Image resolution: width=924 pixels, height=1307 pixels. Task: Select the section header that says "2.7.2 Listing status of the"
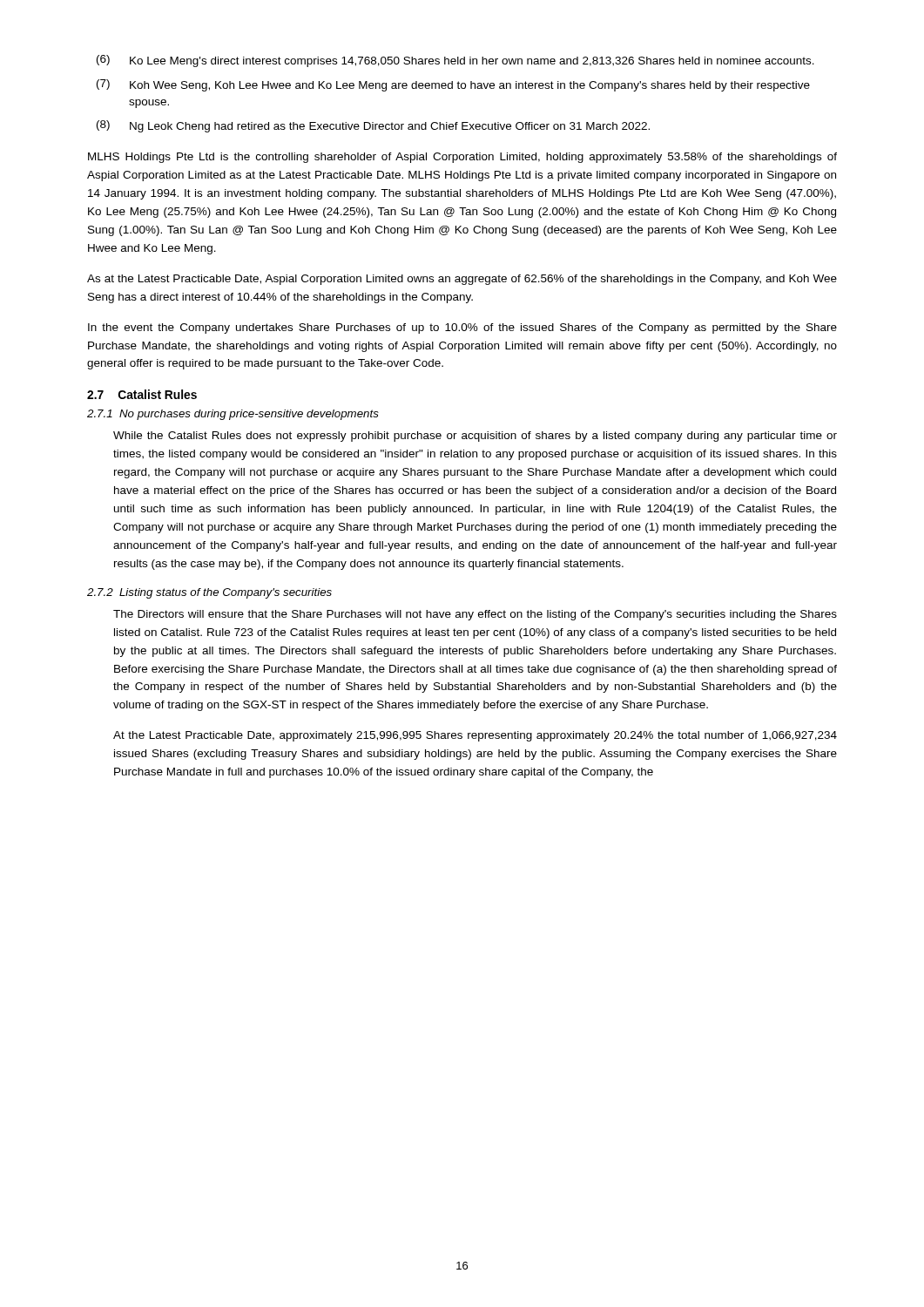tap(210, 592)
